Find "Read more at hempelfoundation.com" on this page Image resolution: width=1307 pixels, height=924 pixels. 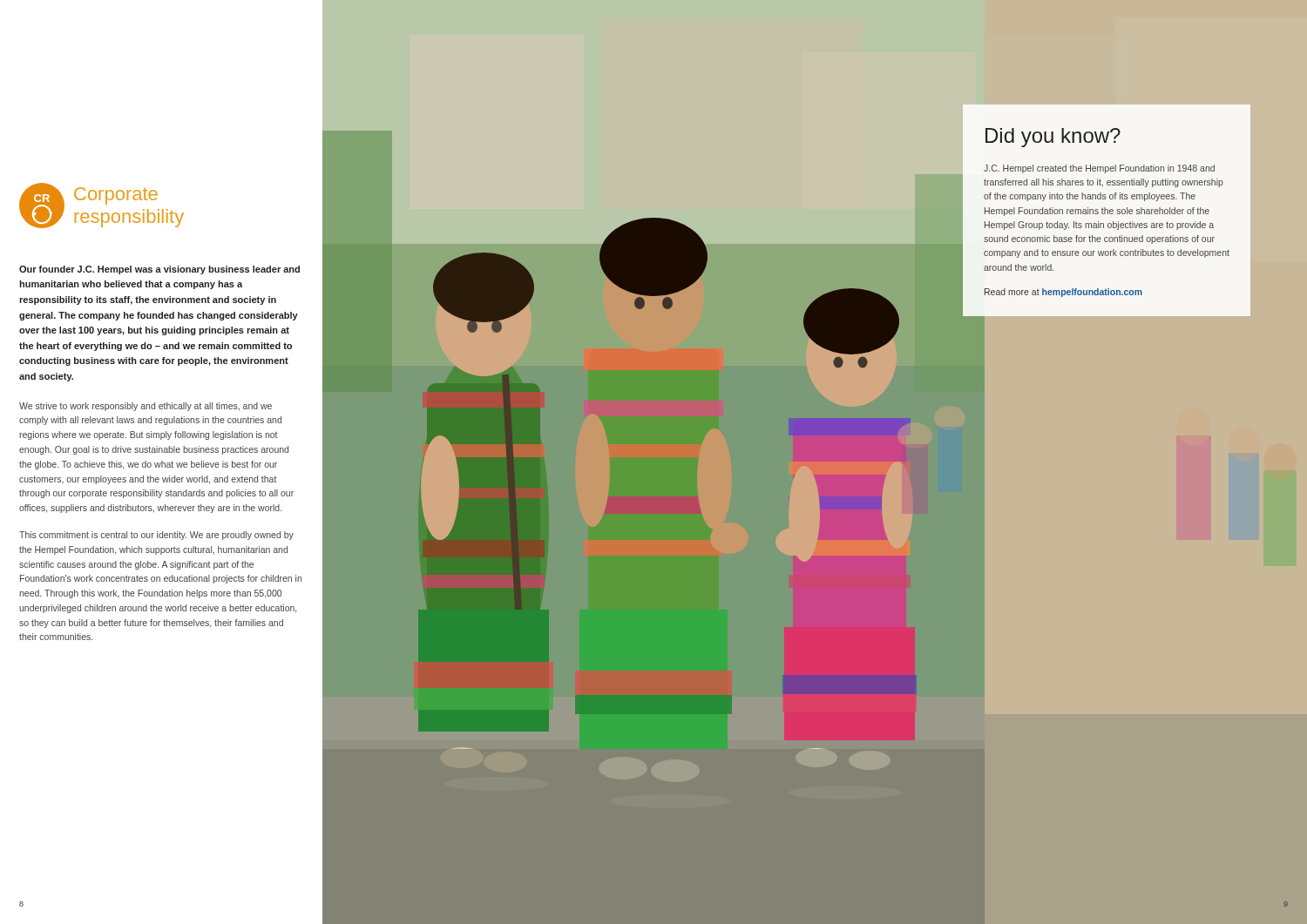(1063, 292)
